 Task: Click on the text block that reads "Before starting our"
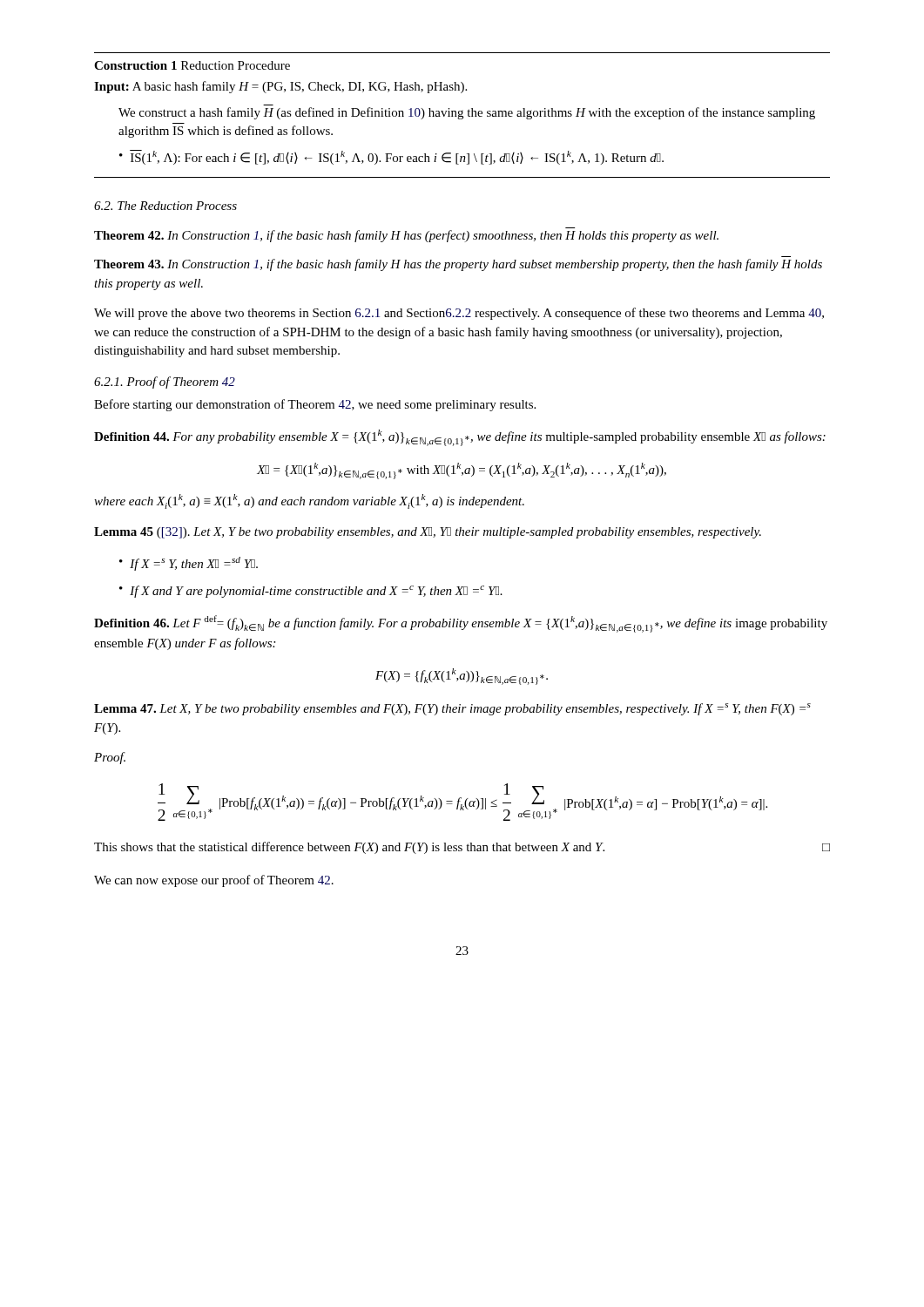315,404
